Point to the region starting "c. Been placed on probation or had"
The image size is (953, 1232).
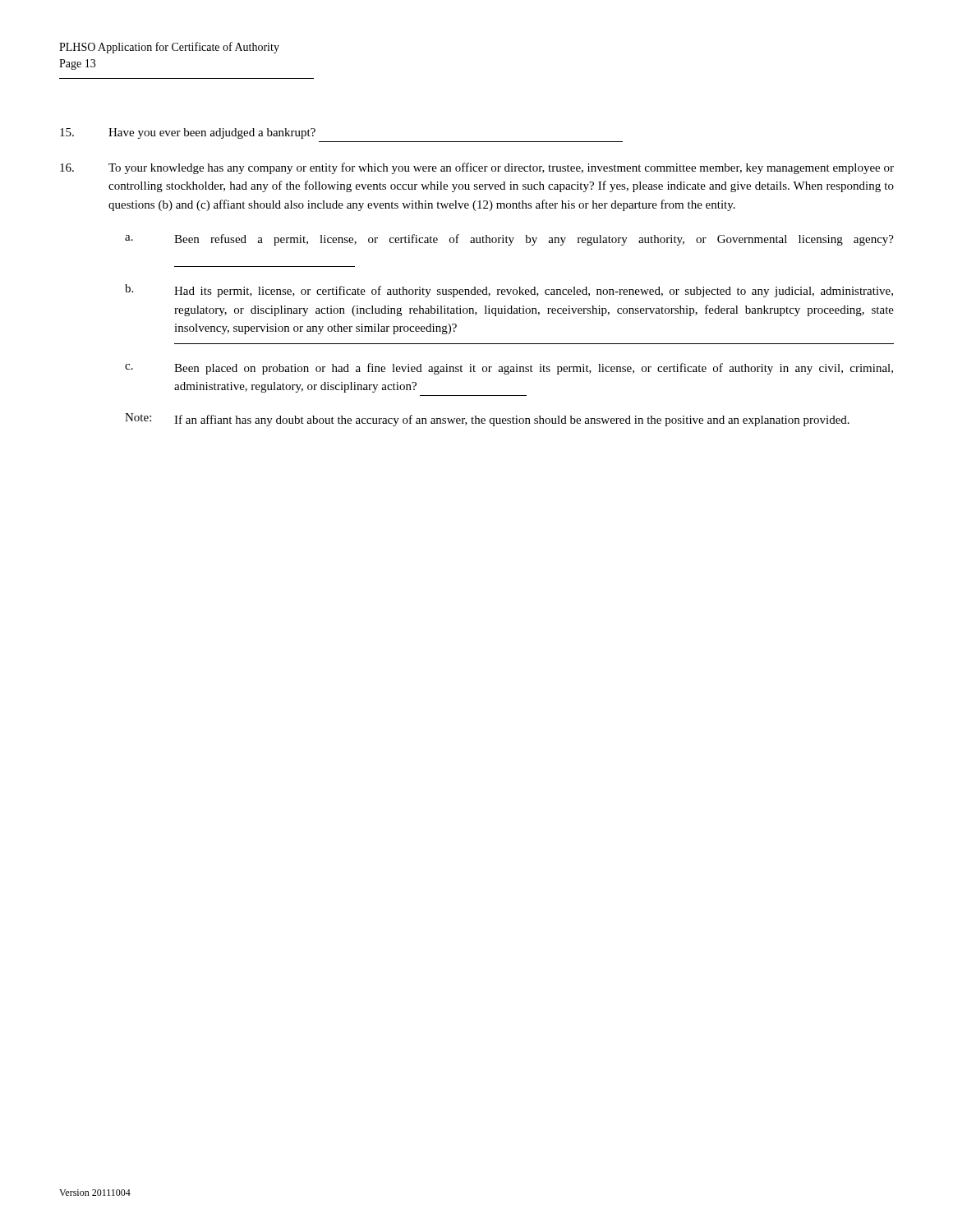coord(509,377)
